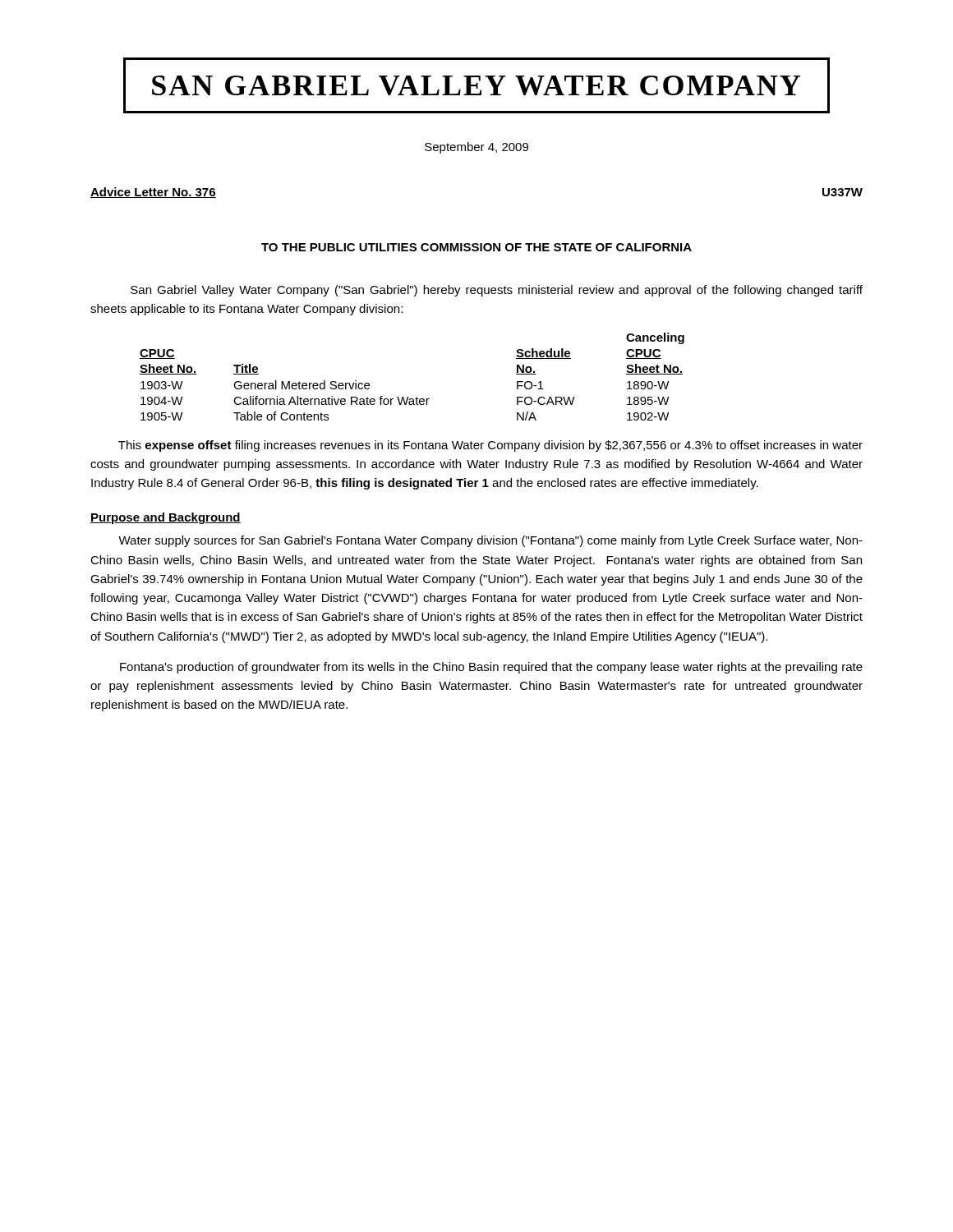The image size is (953, 1232).
Task: Click on the table containing "General Metered Service"
Action: 501,377
